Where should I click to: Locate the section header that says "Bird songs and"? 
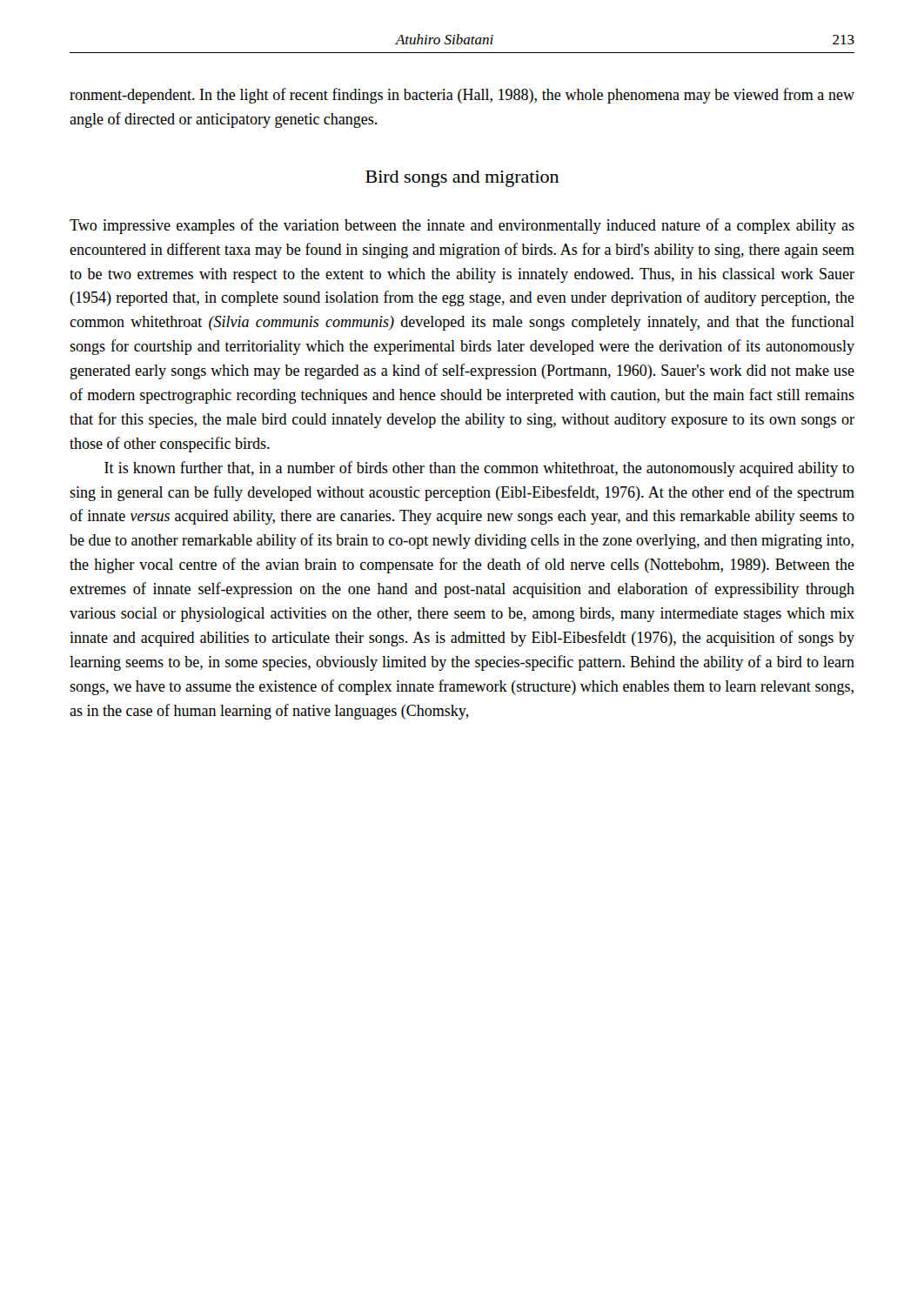462,176
